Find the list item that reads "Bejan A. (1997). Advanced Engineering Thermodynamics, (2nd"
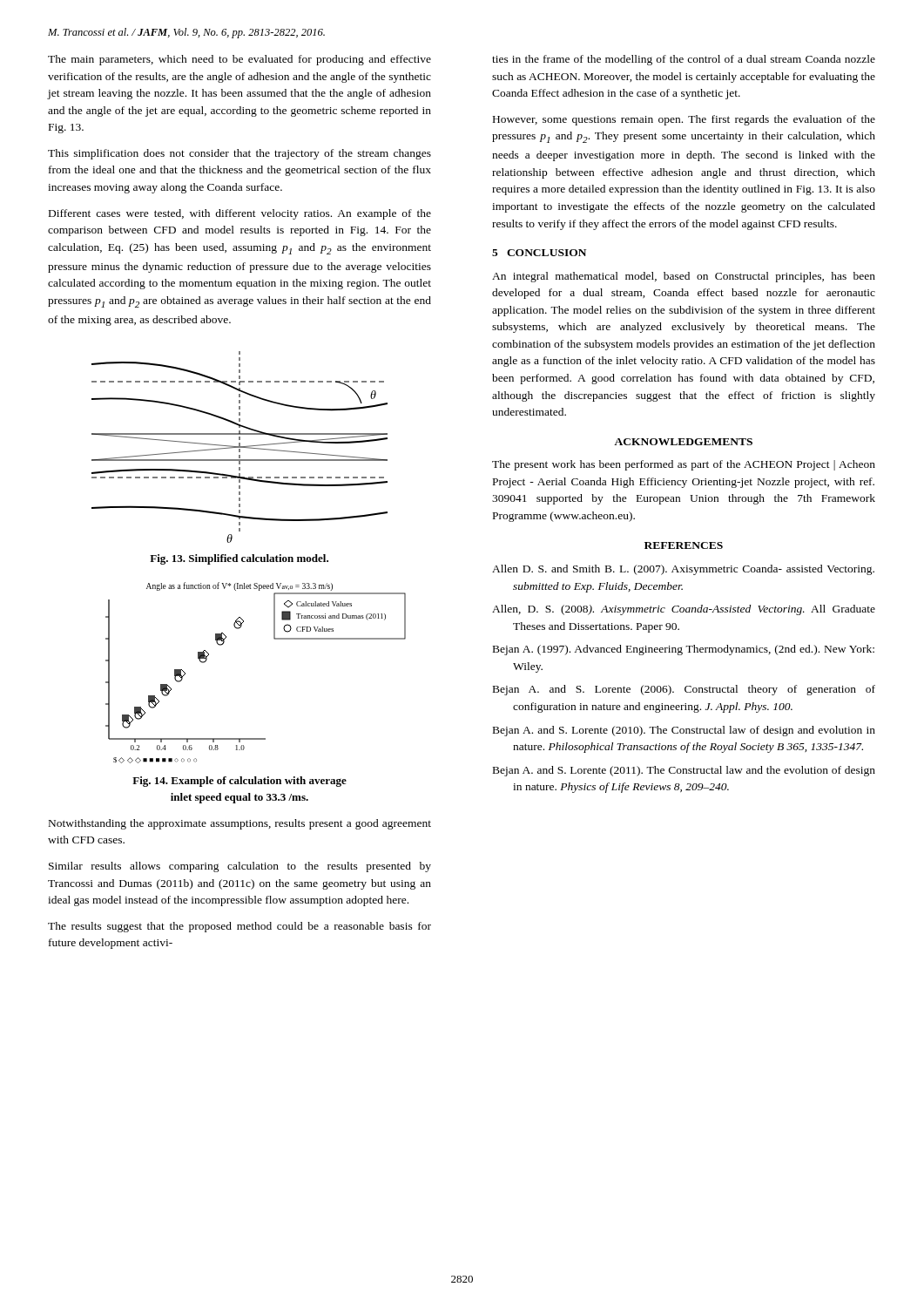Screen dimensions: 1307x924 684,657
